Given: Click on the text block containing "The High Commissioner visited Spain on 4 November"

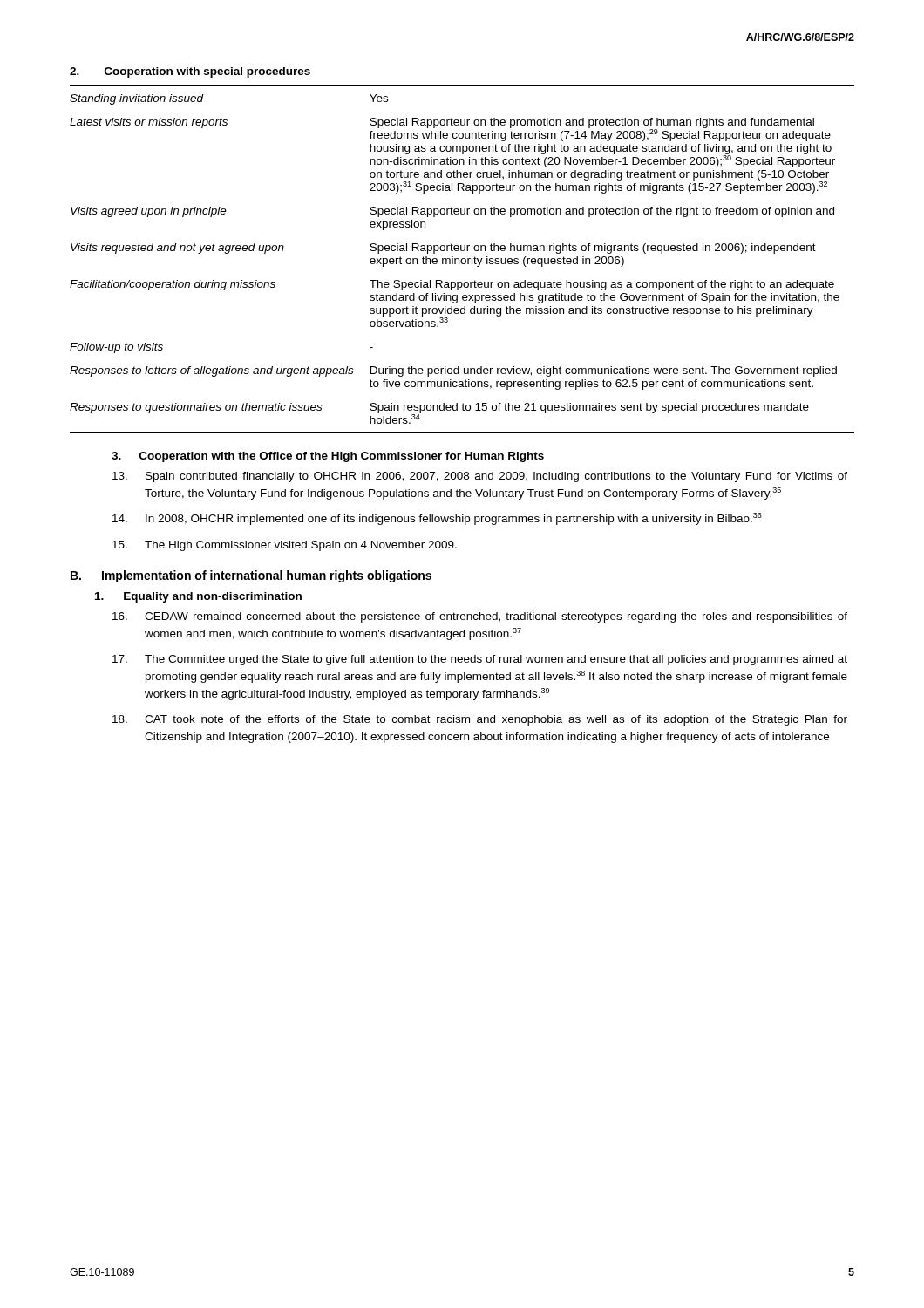Looking at the screenshot, I should click(x=285, y=546).
